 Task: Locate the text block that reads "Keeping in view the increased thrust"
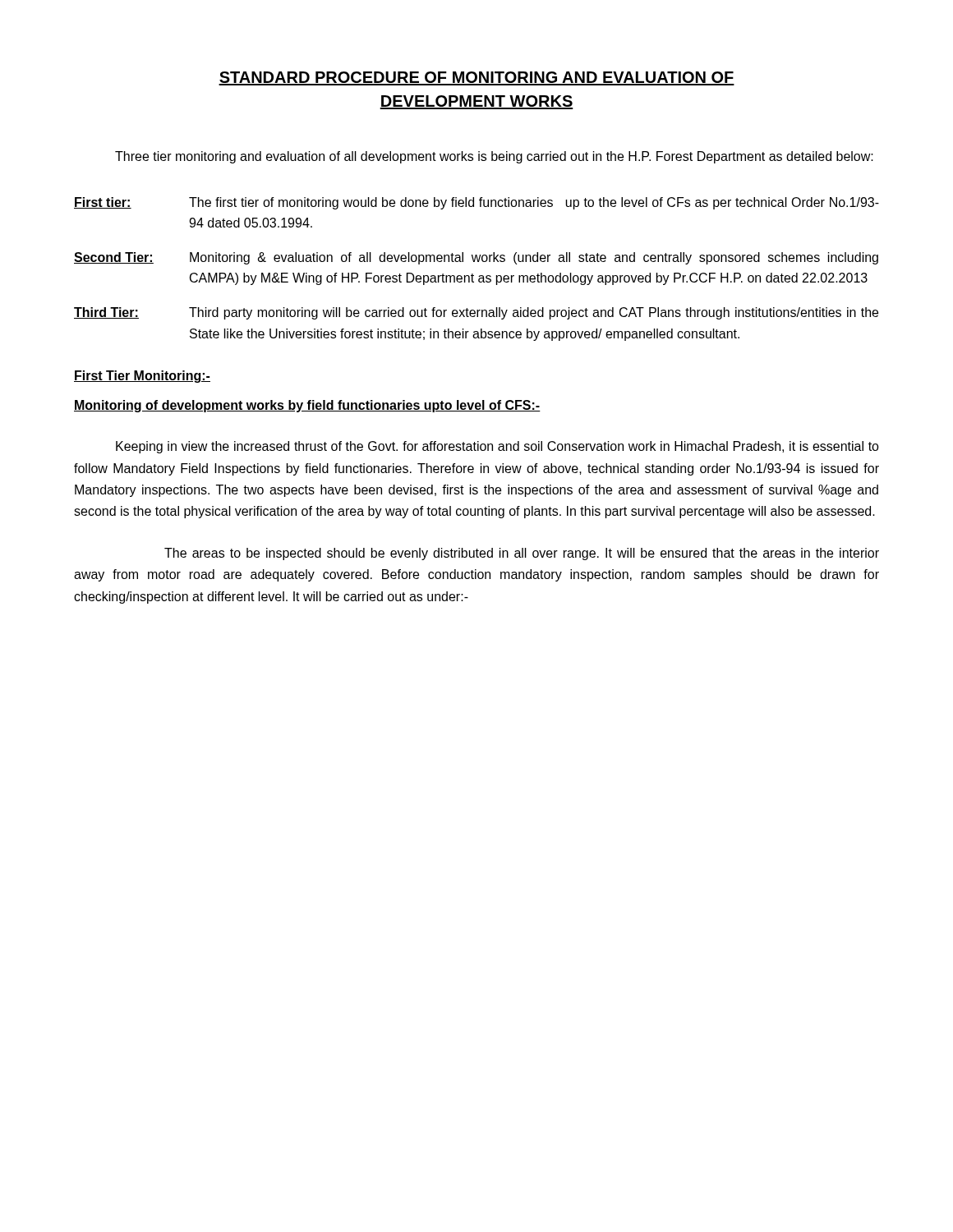476,479
